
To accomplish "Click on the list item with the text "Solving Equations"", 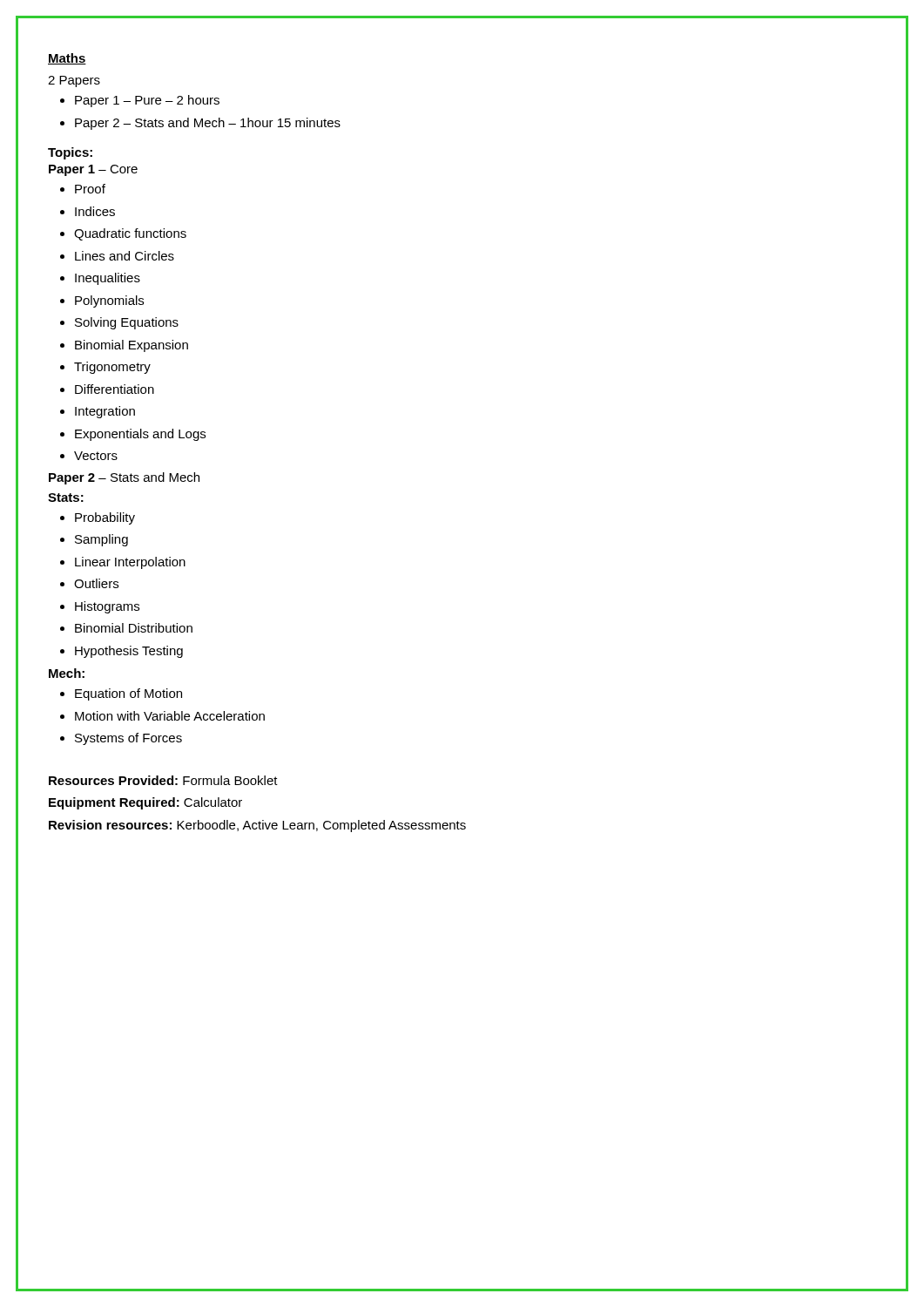I will click(x=127, y=323).
